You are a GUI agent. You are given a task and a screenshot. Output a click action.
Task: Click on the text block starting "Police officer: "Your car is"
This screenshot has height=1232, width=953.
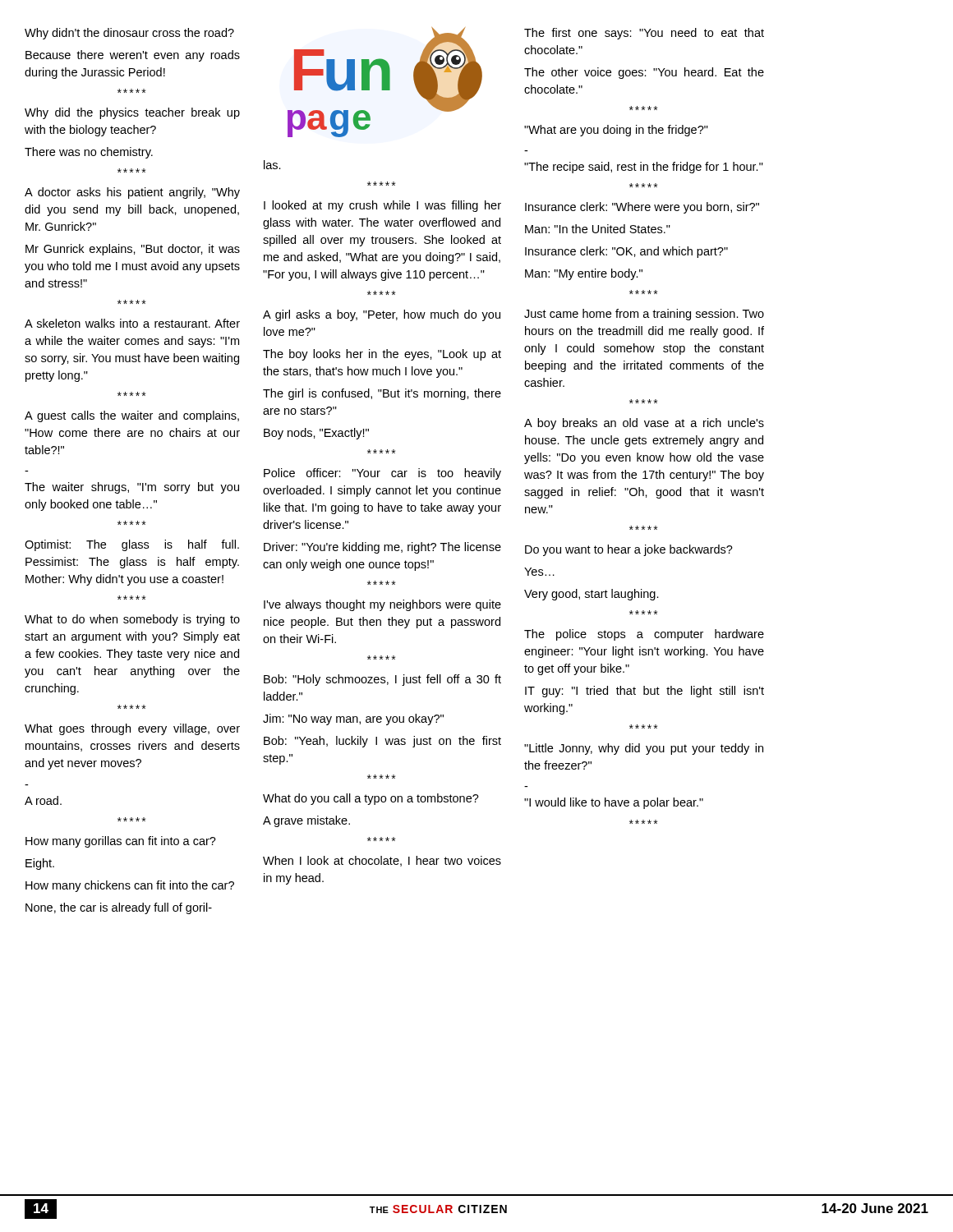(x=382, y=499)
